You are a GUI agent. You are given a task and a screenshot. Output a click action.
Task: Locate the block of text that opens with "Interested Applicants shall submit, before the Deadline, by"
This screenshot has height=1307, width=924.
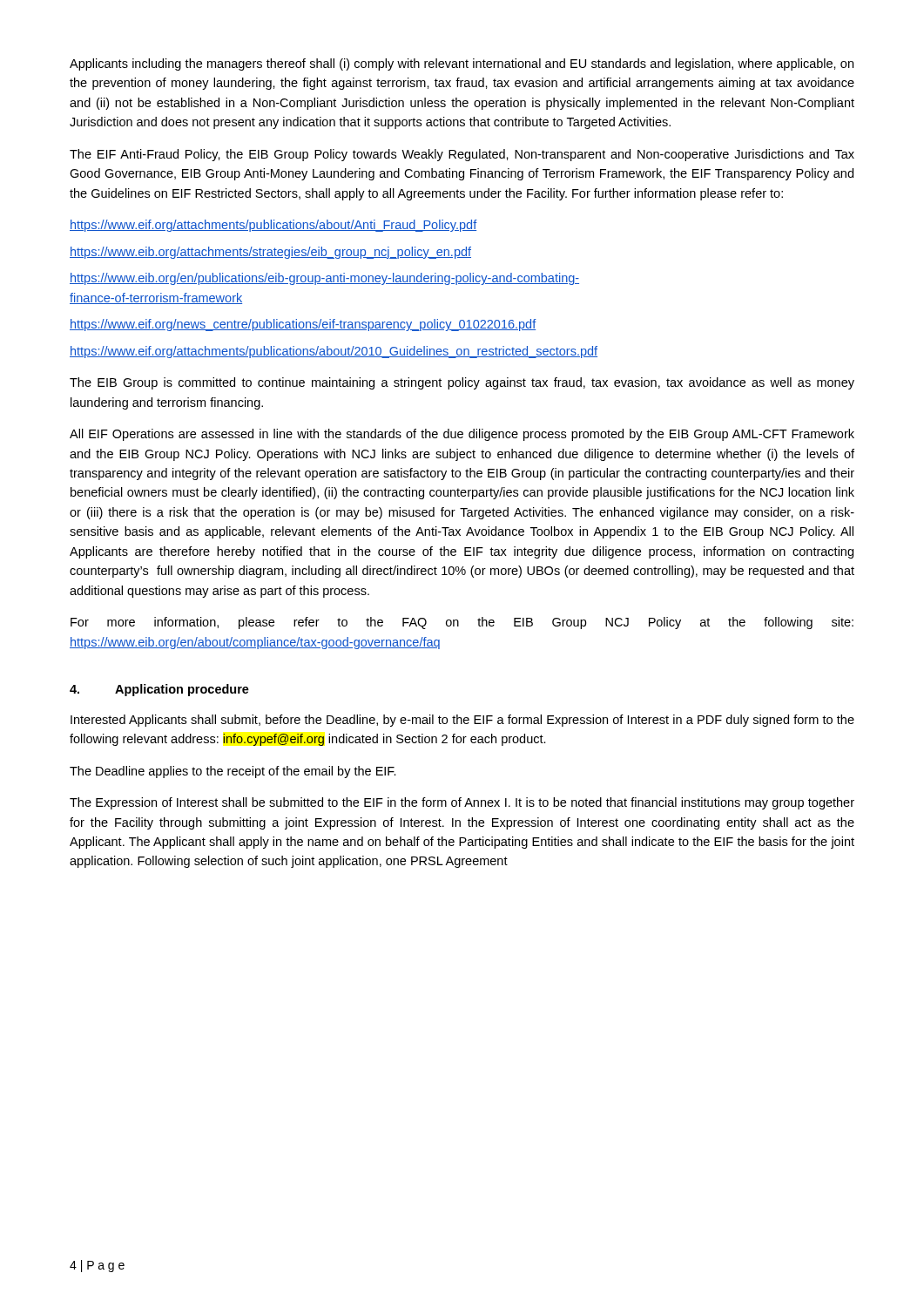pyautogui.click(x=462, y=729)
